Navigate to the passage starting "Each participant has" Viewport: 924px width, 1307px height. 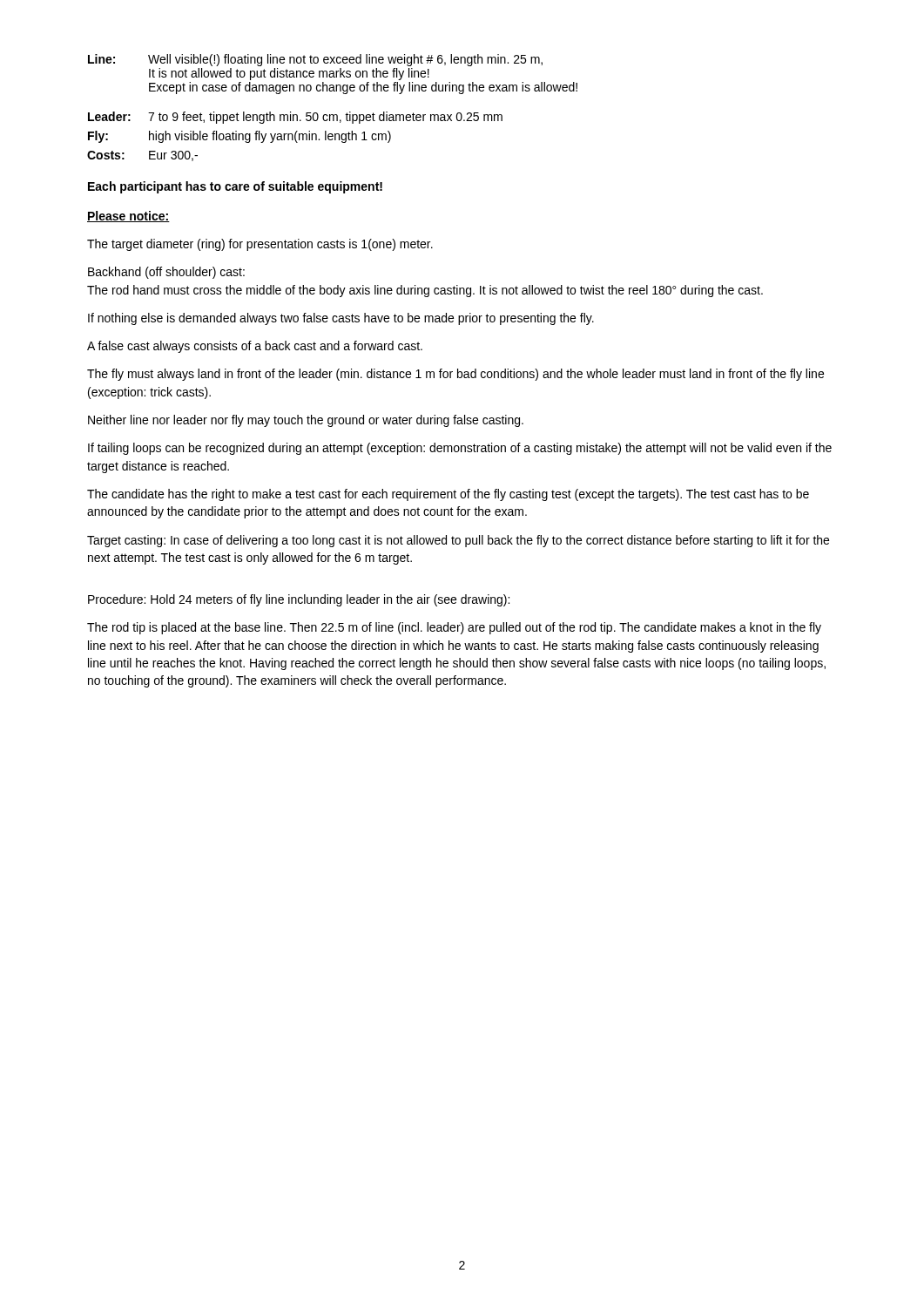(235, 186)
